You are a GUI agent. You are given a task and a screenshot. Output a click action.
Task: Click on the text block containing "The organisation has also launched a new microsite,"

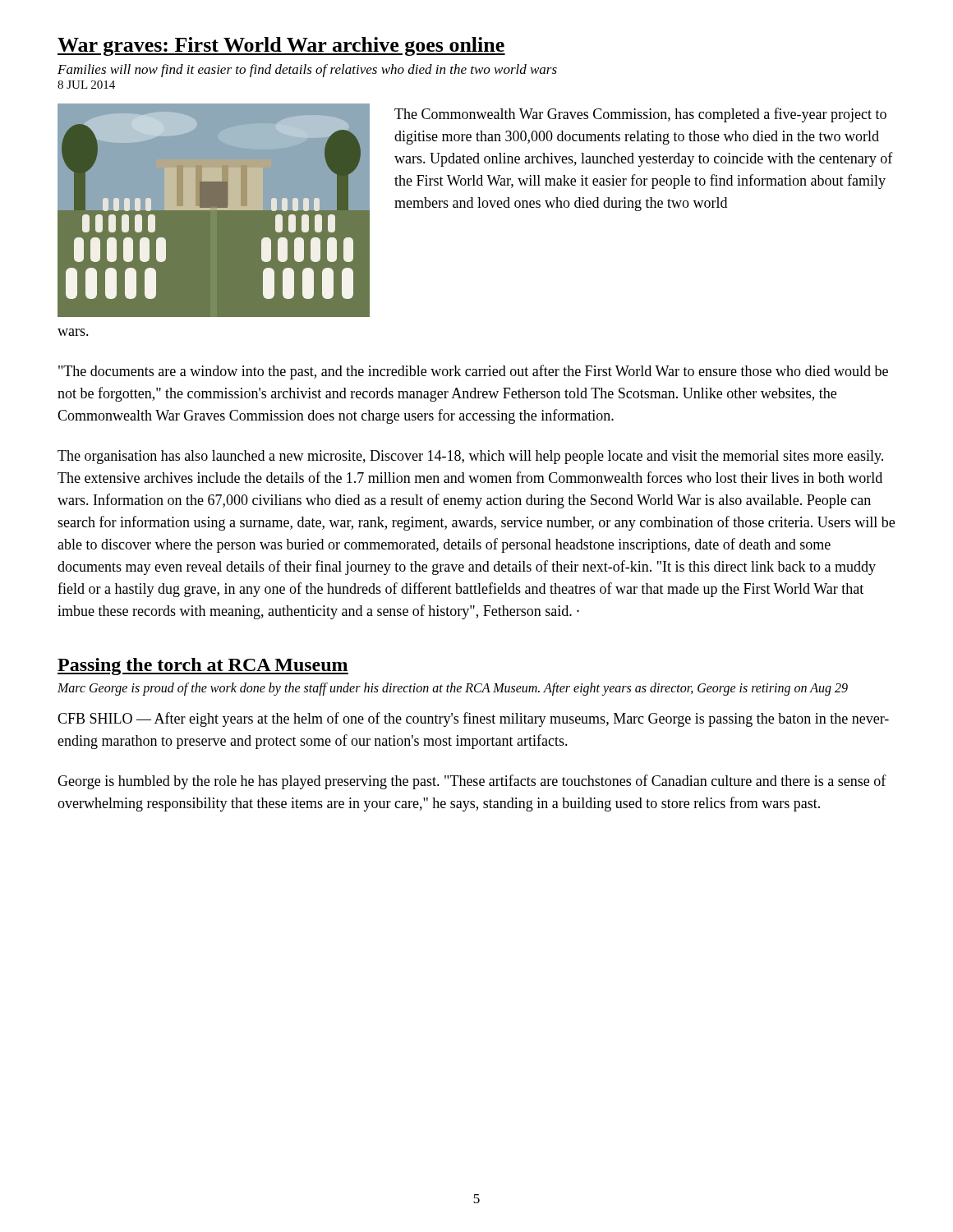tap(476, 533)
